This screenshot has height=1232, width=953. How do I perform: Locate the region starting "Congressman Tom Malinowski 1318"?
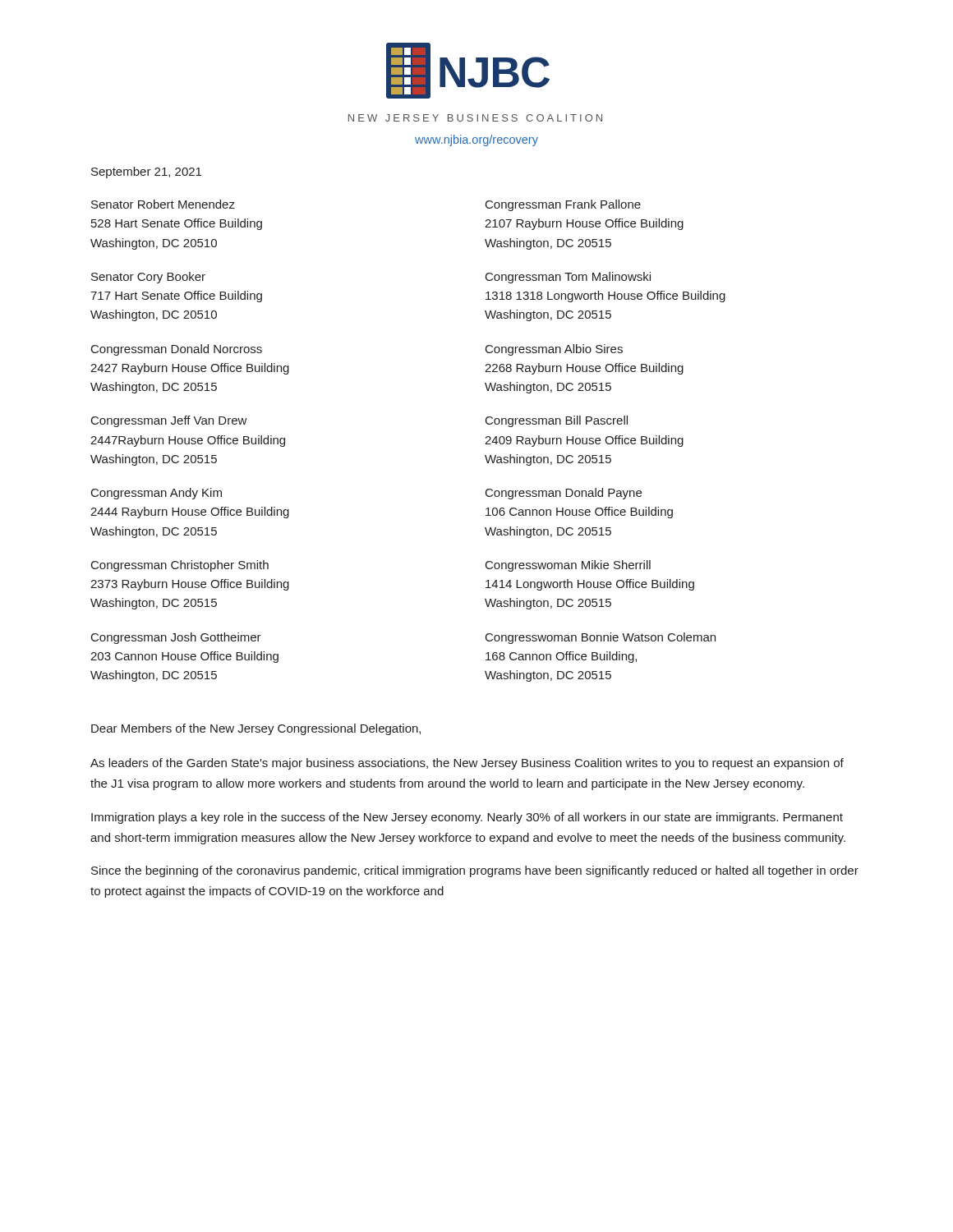[605, 295]
